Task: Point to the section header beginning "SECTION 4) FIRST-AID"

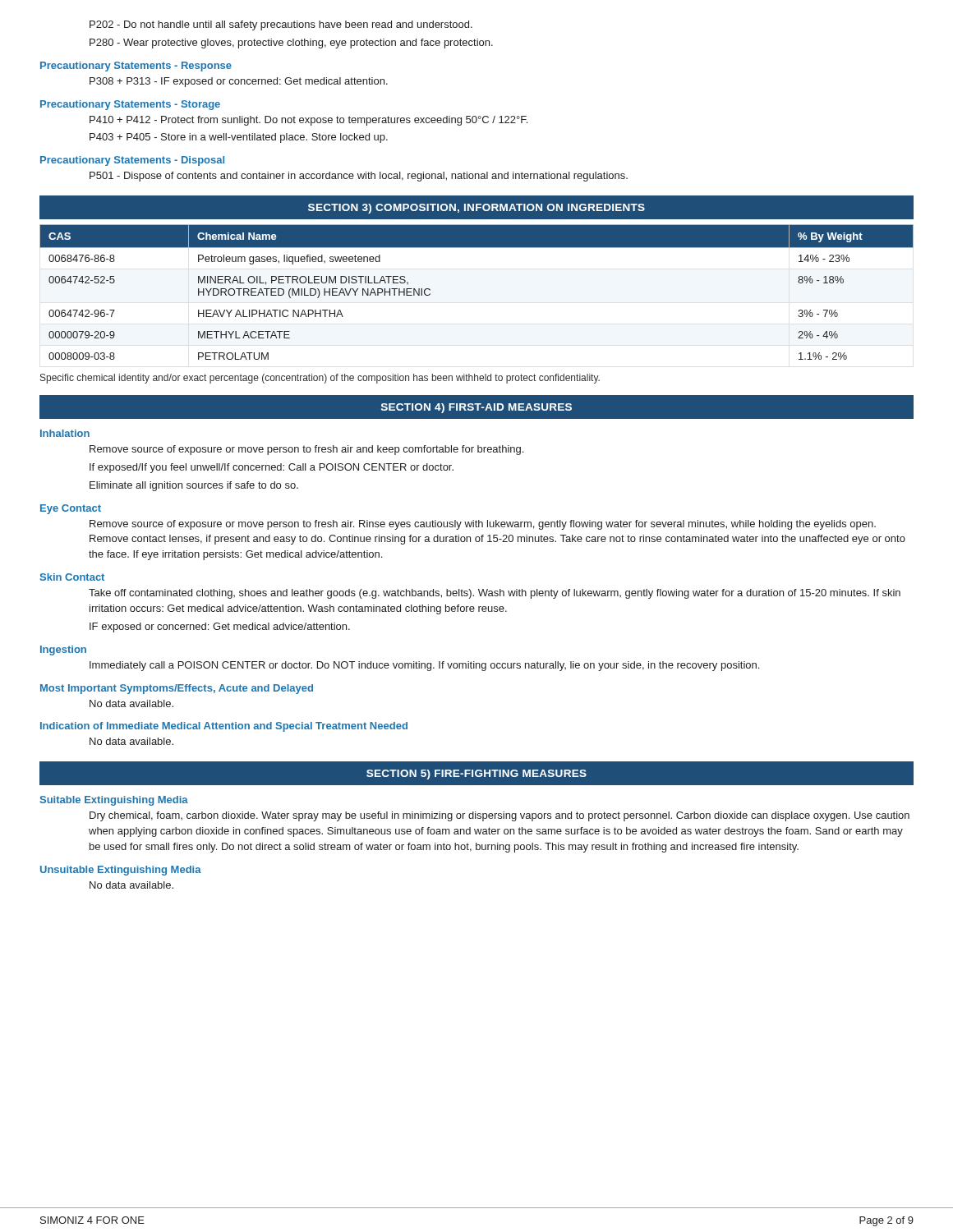Action: click(476, 407)
